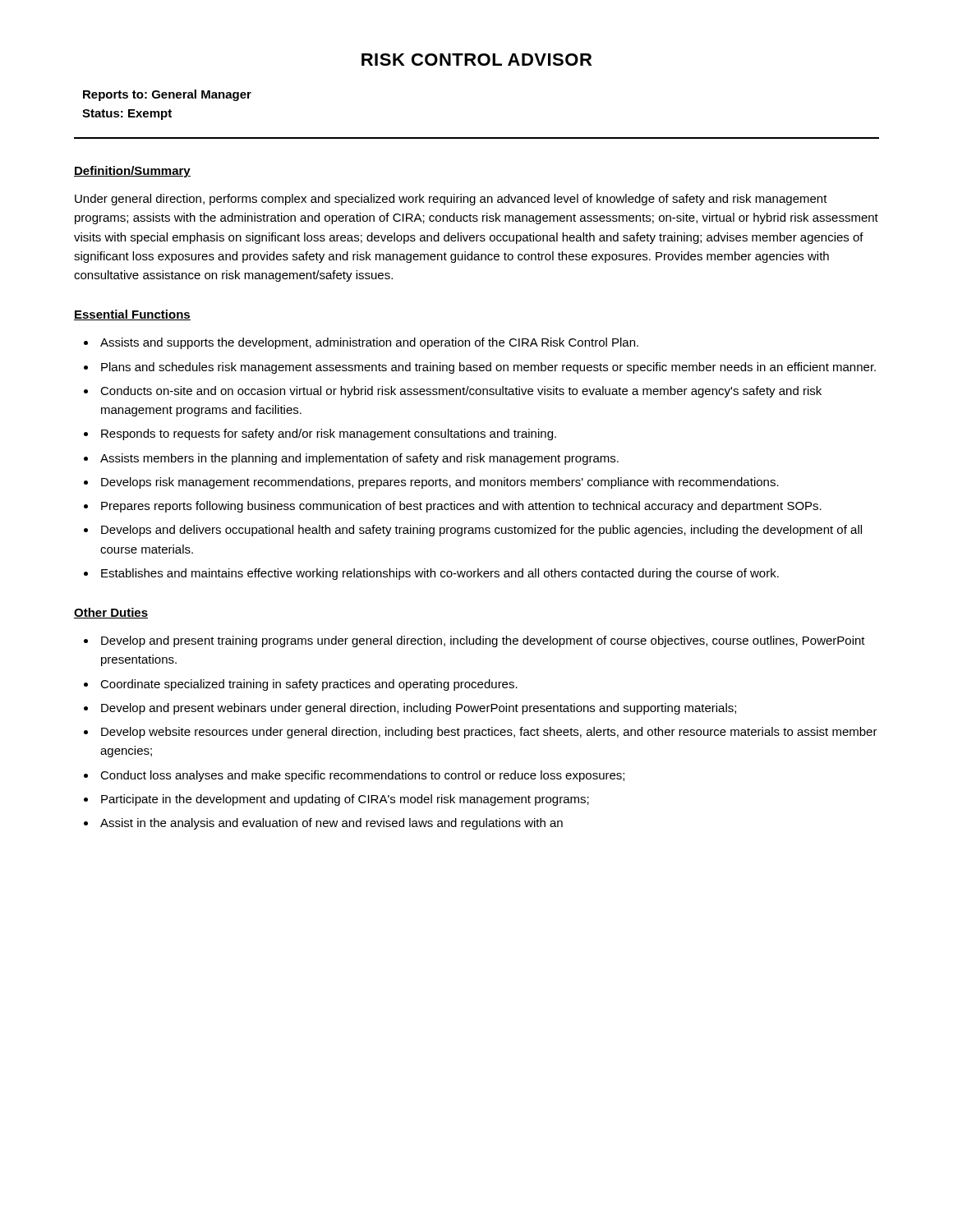The height and width of the screenshot is (1232, 953).
Task: Select the section header with the text "Essential Functions"
Action: click(x=132, y=314)
